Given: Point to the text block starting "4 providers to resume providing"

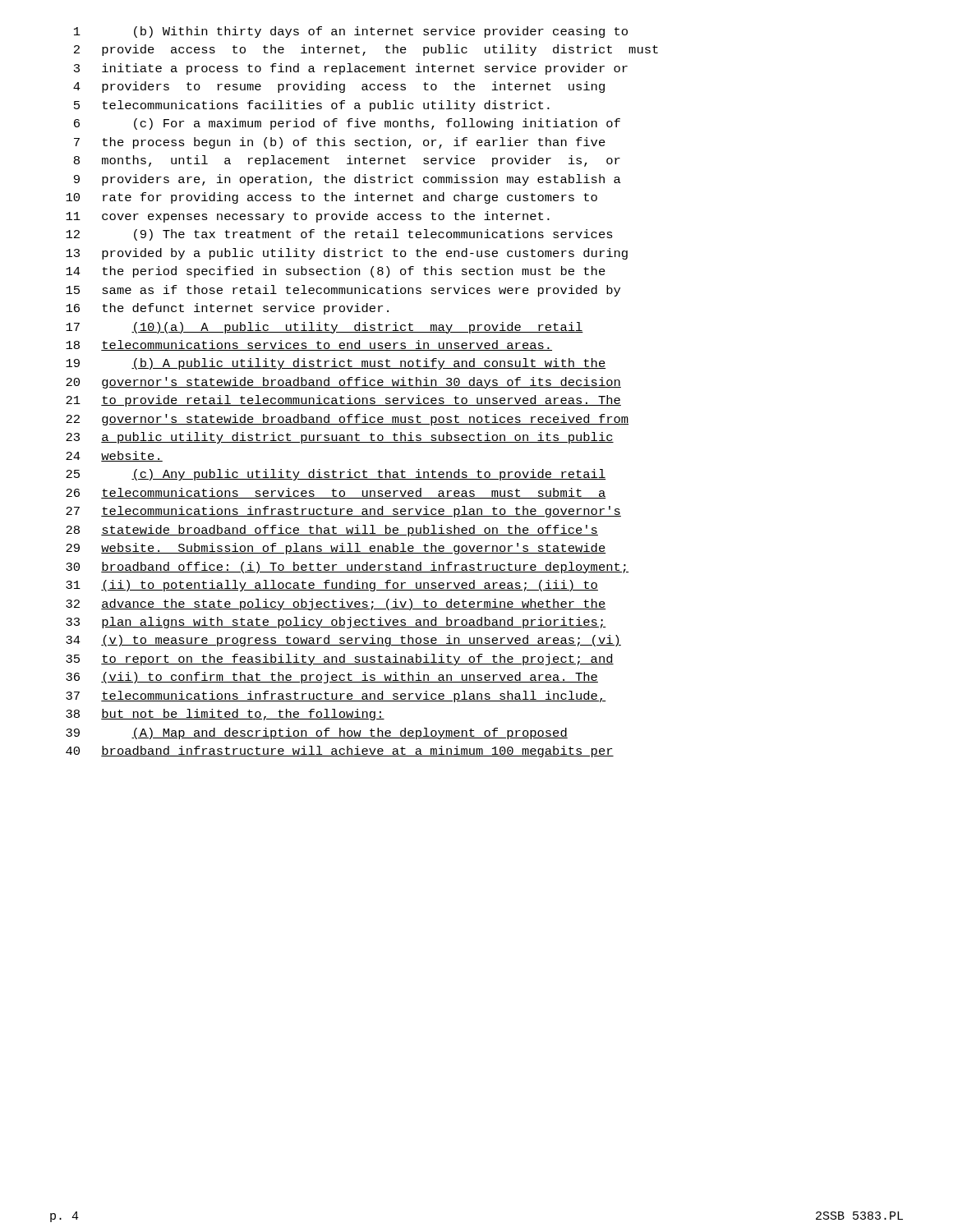Looking at the screenshot, I should pyautogui.click(x=327, y=88).
